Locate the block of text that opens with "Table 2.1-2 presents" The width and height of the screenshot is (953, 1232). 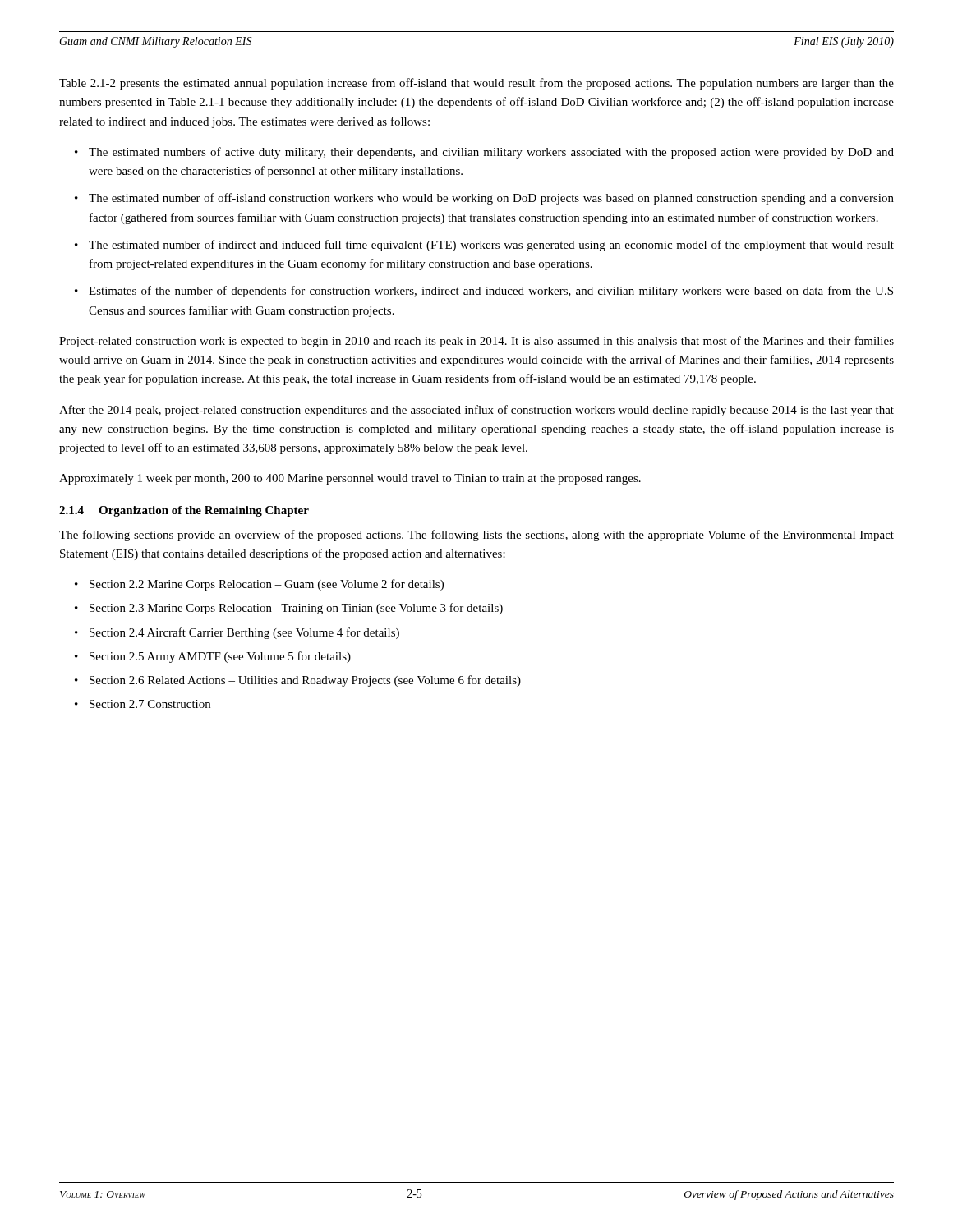pyautogui.click(x=476, y=102)
